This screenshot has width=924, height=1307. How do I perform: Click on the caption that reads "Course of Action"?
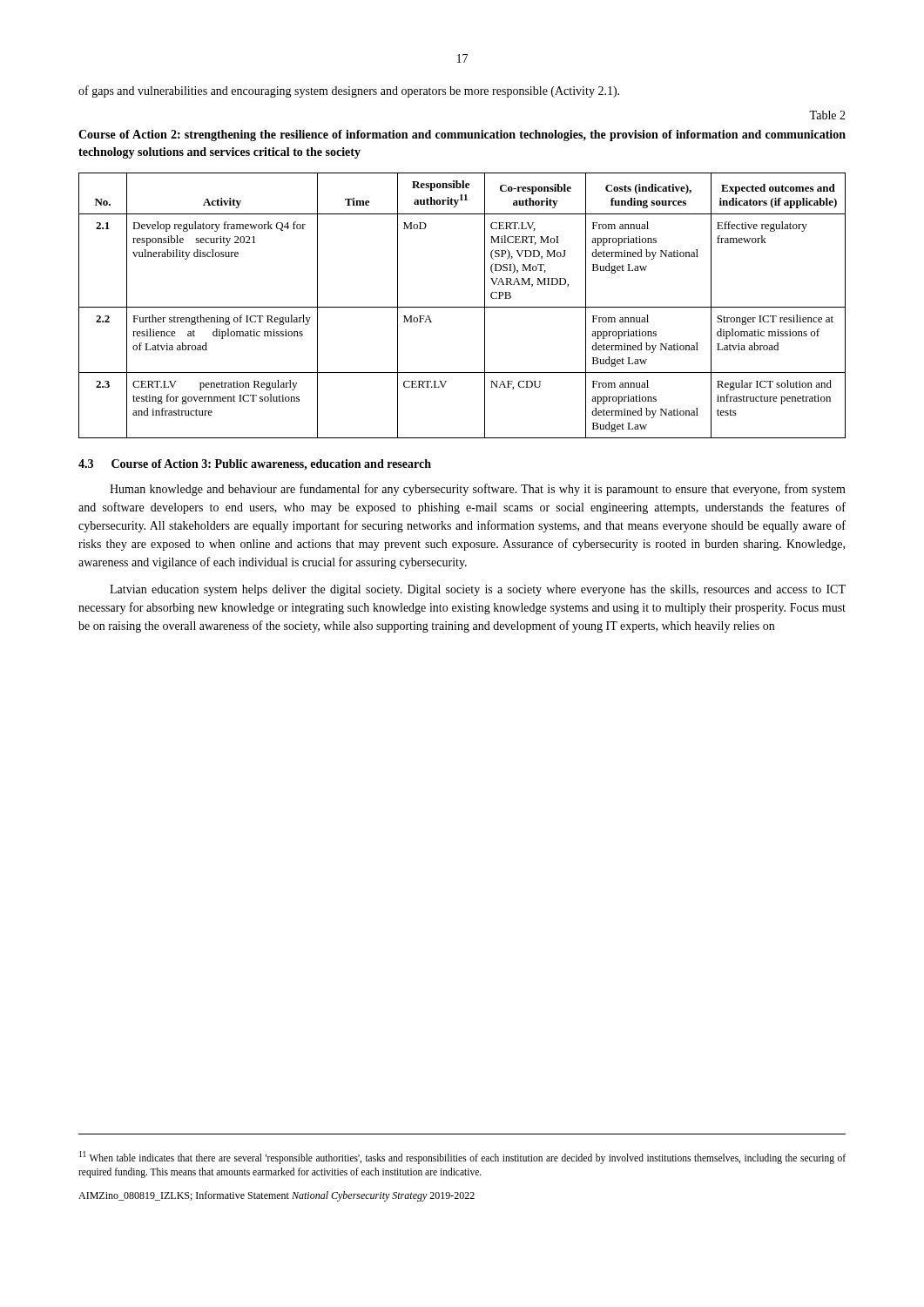[x=462, y=143]
